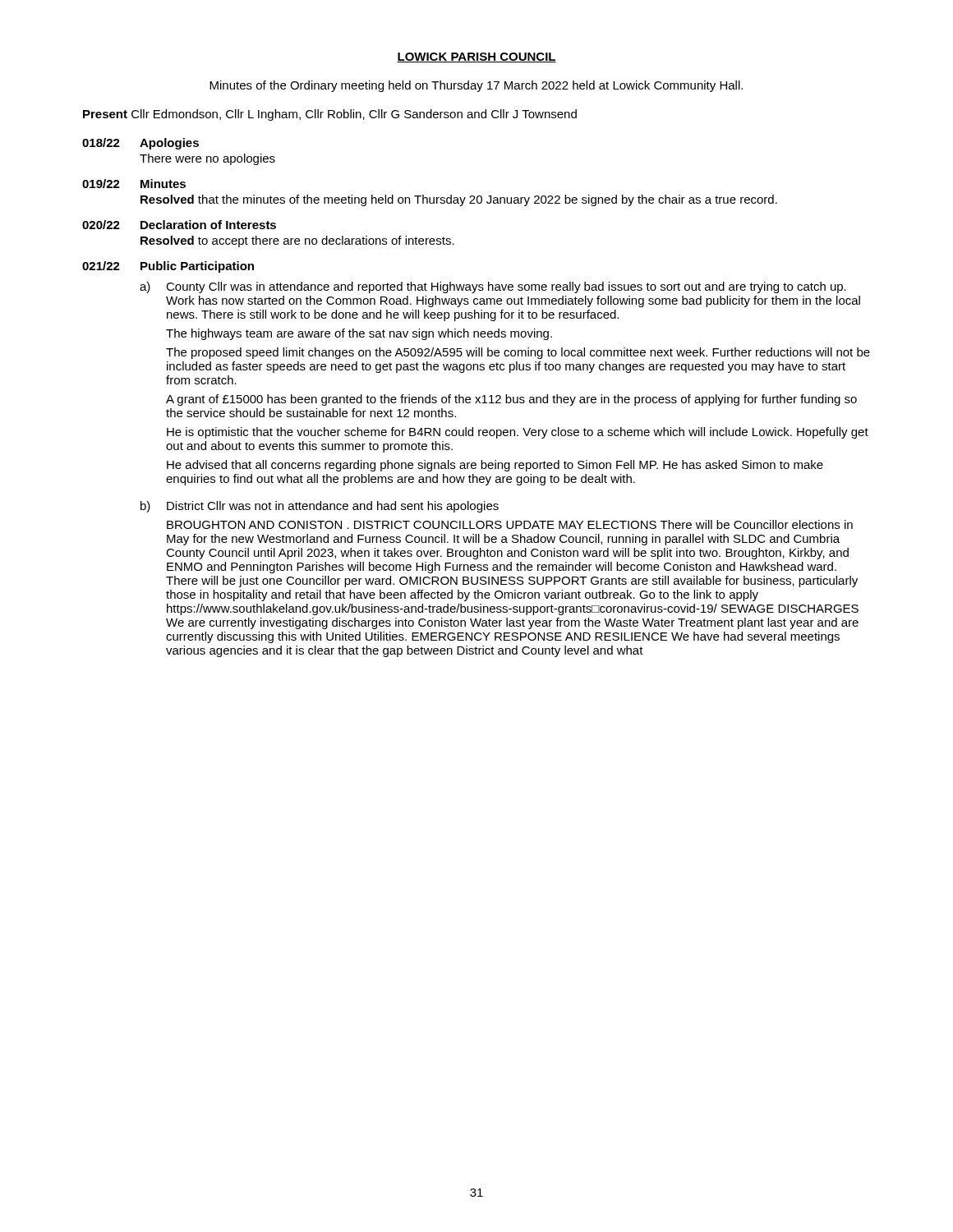
Task: Point to the text starting "020/22 Declaration of Interests"
Action: 179,225
